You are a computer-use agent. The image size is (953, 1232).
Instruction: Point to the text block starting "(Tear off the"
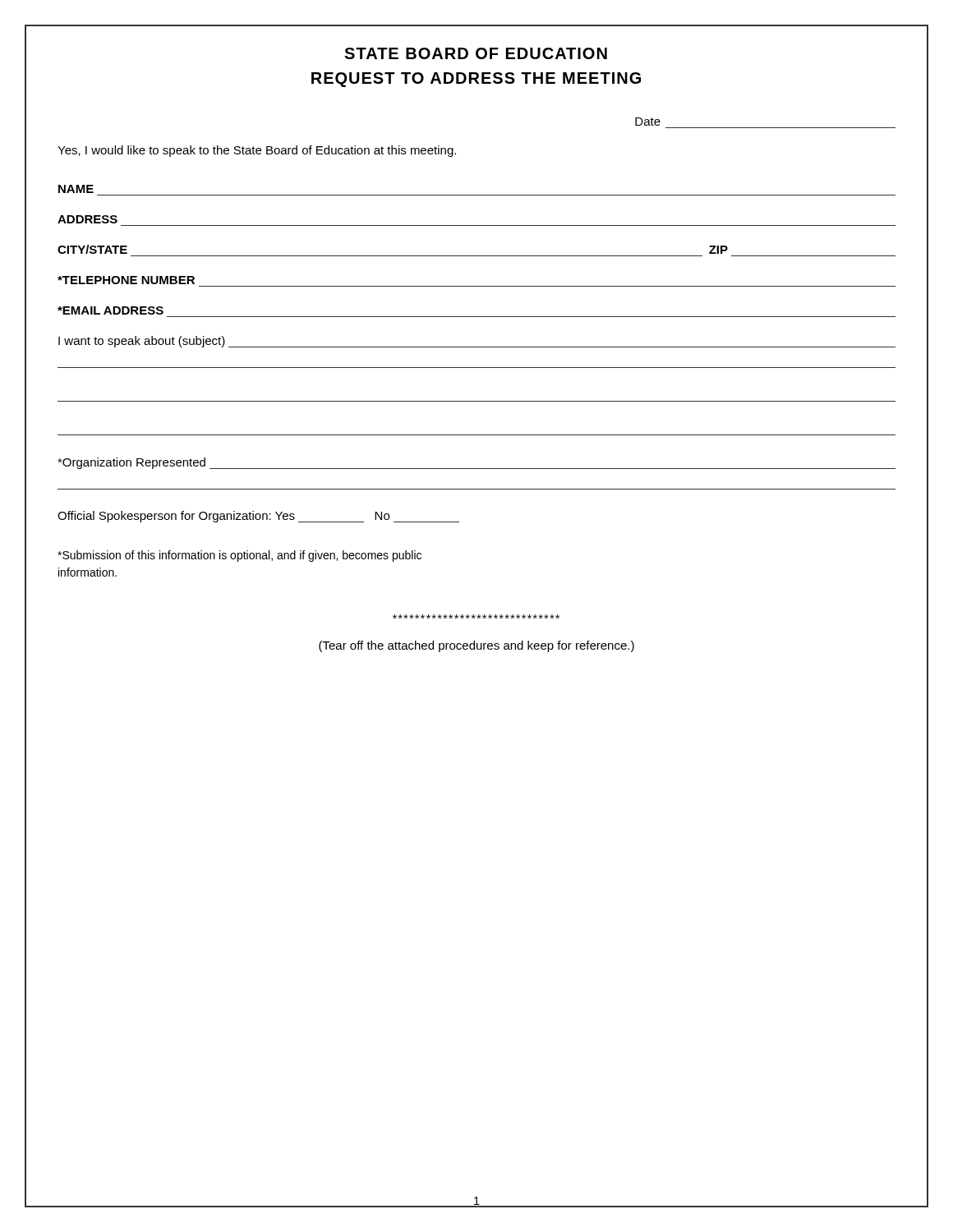476,645
